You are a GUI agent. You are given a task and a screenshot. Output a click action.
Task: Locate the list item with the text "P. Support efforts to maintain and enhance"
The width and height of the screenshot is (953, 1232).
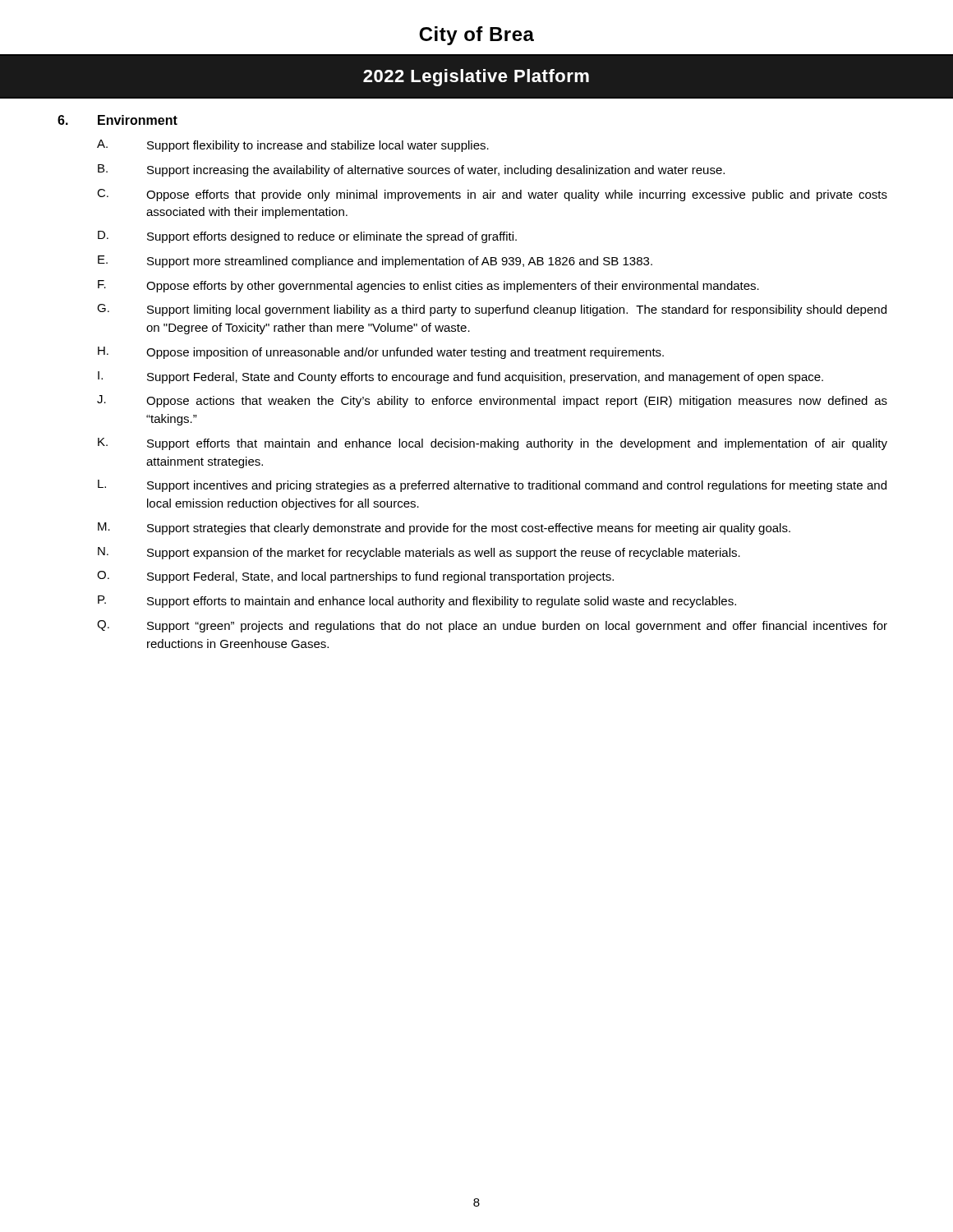tap(476, 601)
